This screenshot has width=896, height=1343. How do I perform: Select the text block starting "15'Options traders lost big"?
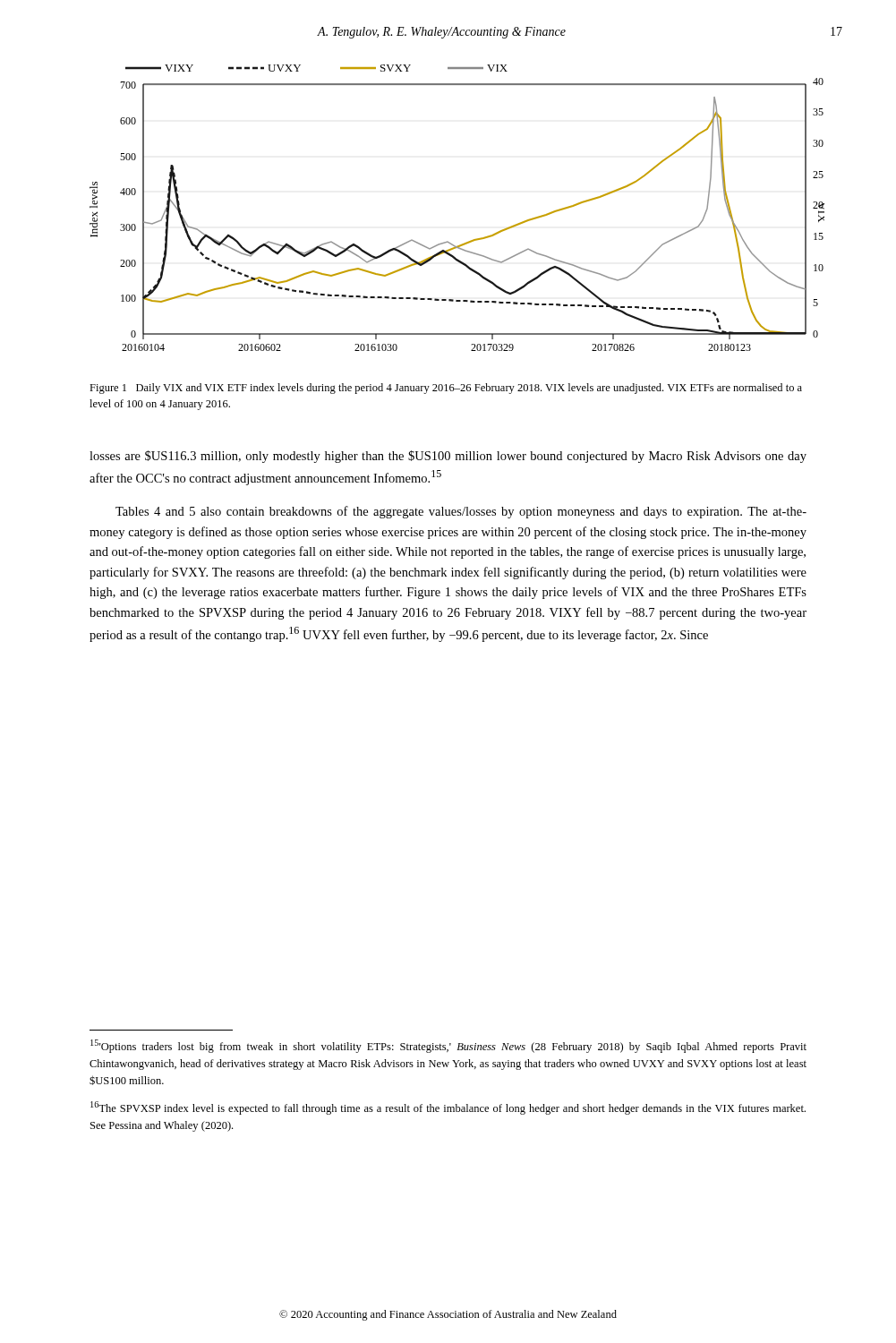(448, 1062)
